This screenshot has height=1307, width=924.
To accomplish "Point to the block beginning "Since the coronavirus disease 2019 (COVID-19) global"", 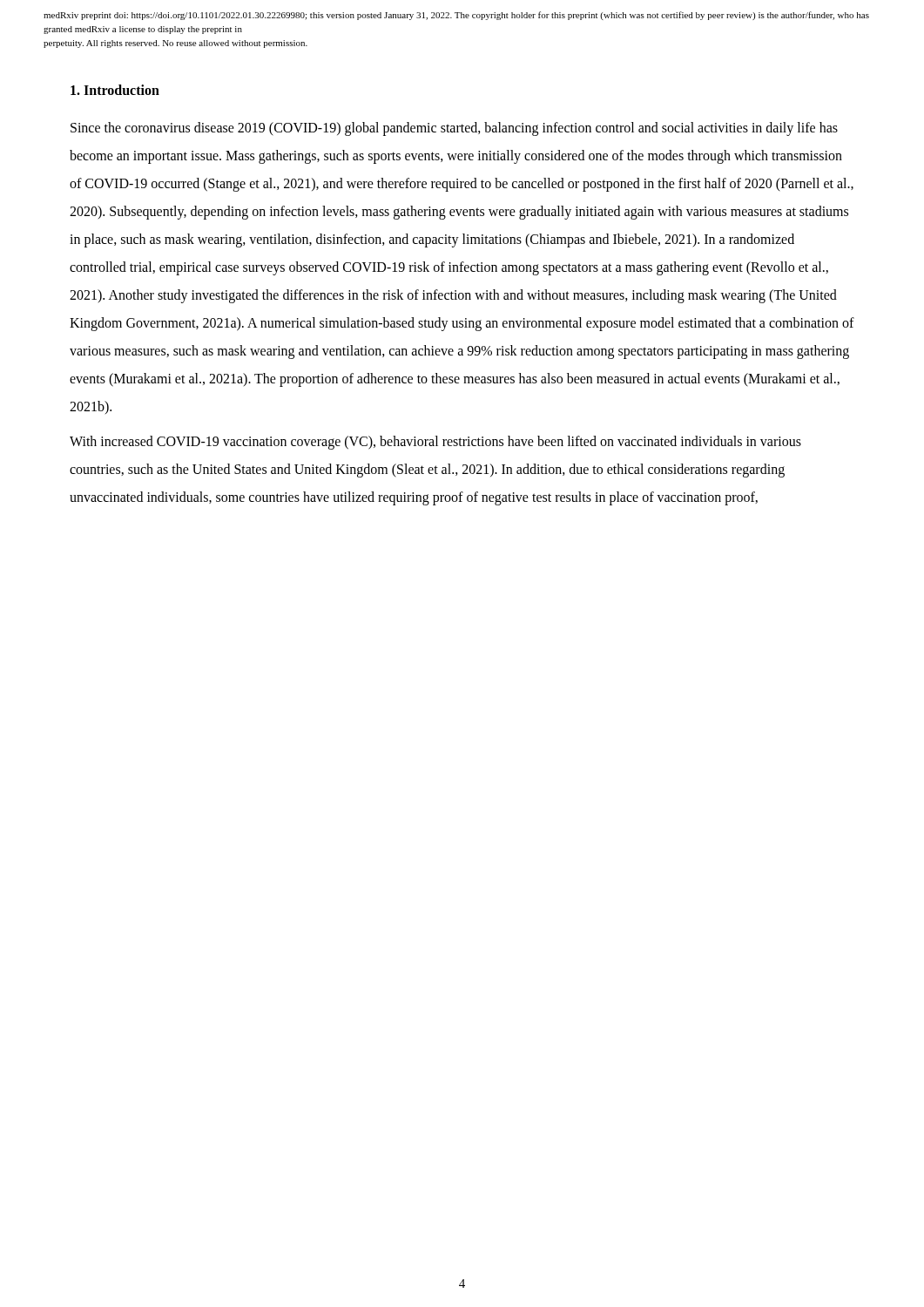I will click(x=462, y=267).
